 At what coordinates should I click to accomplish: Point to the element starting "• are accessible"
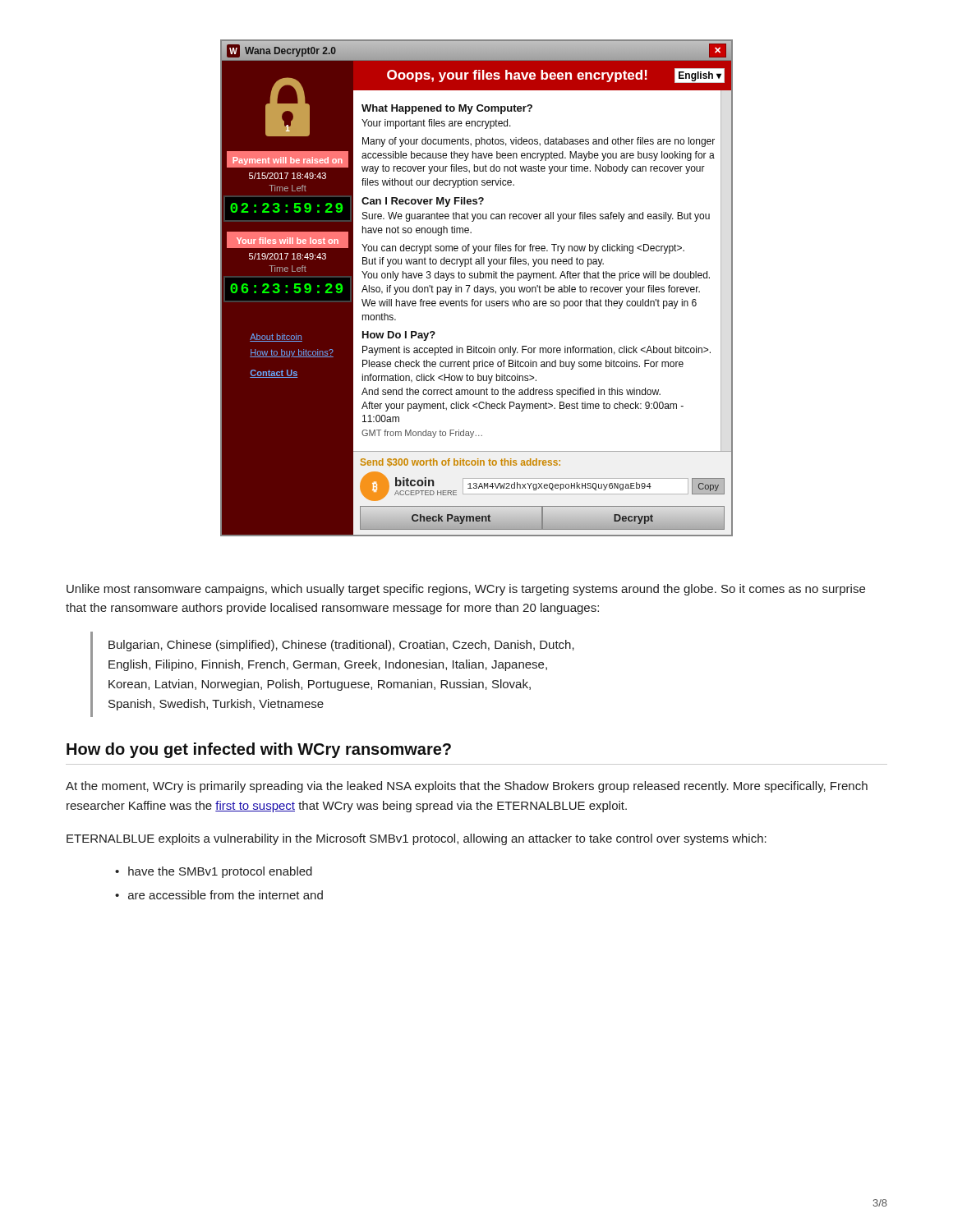click(219, 895)
